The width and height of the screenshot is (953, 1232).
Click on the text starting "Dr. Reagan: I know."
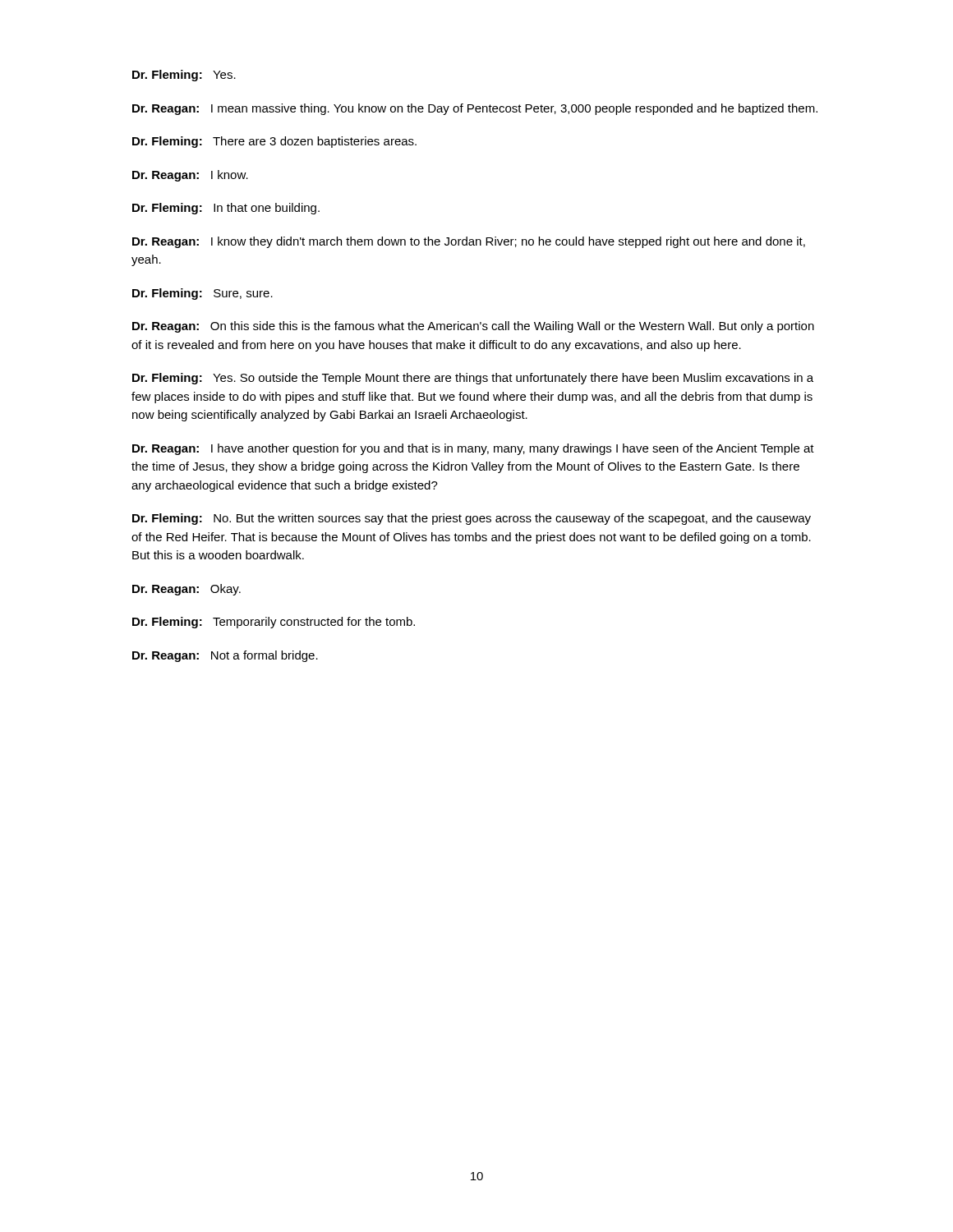pos(190,174)
